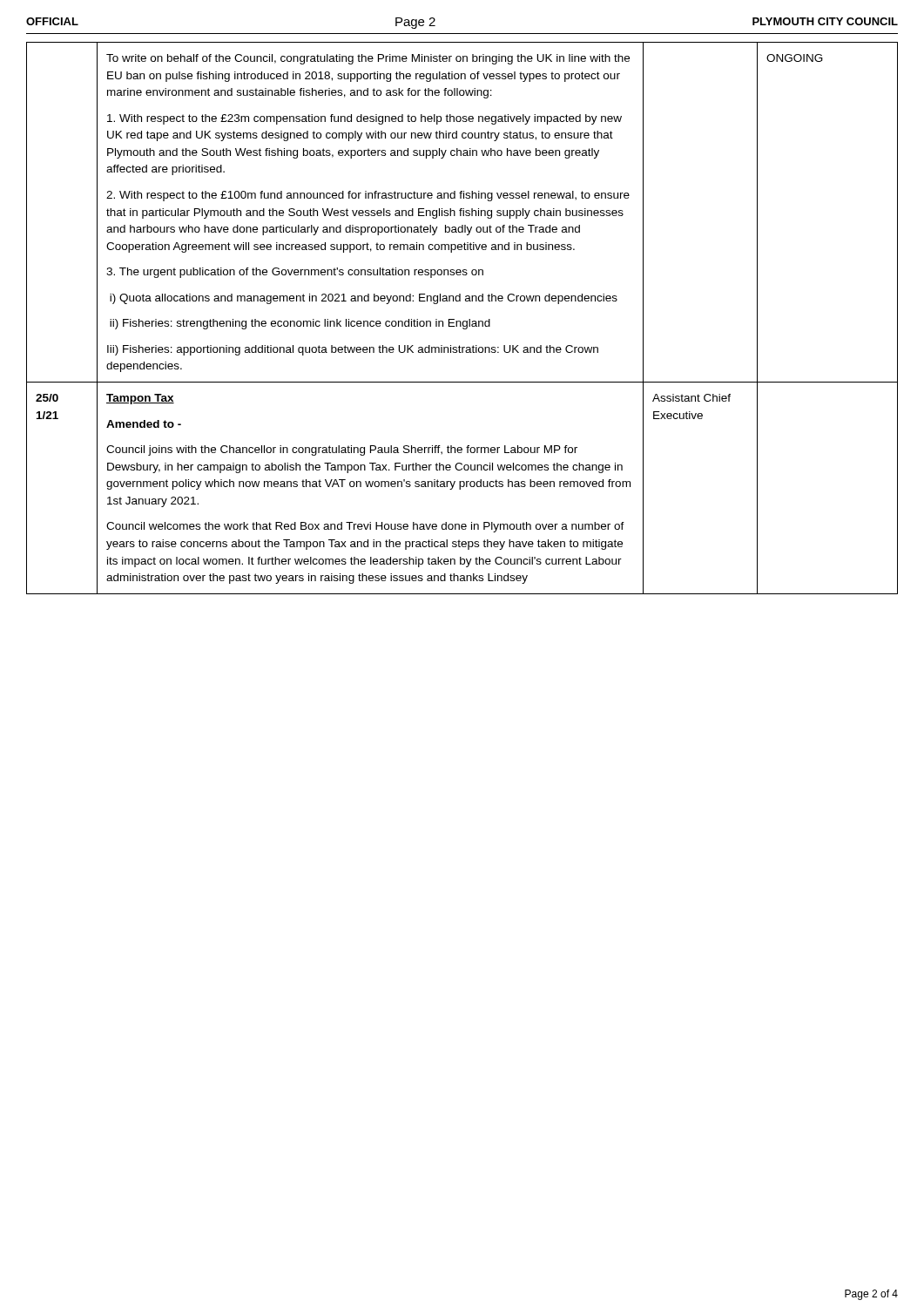Click on the text starting "ii) Fisheries: strengthening"
The image size is (924, 1307).
[x=298, y=323]
